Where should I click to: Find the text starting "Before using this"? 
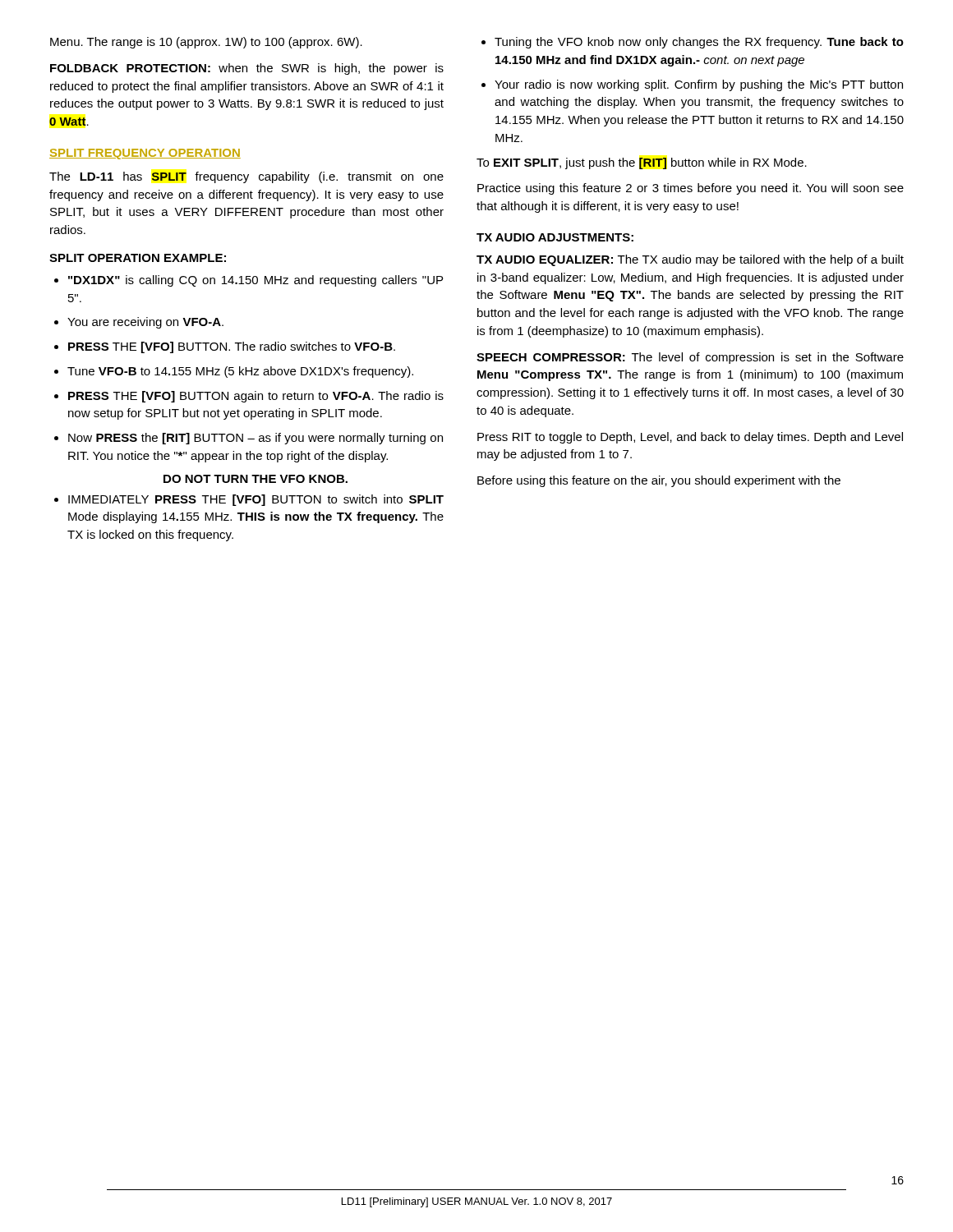pyautogui.click(x=690, y=480)
